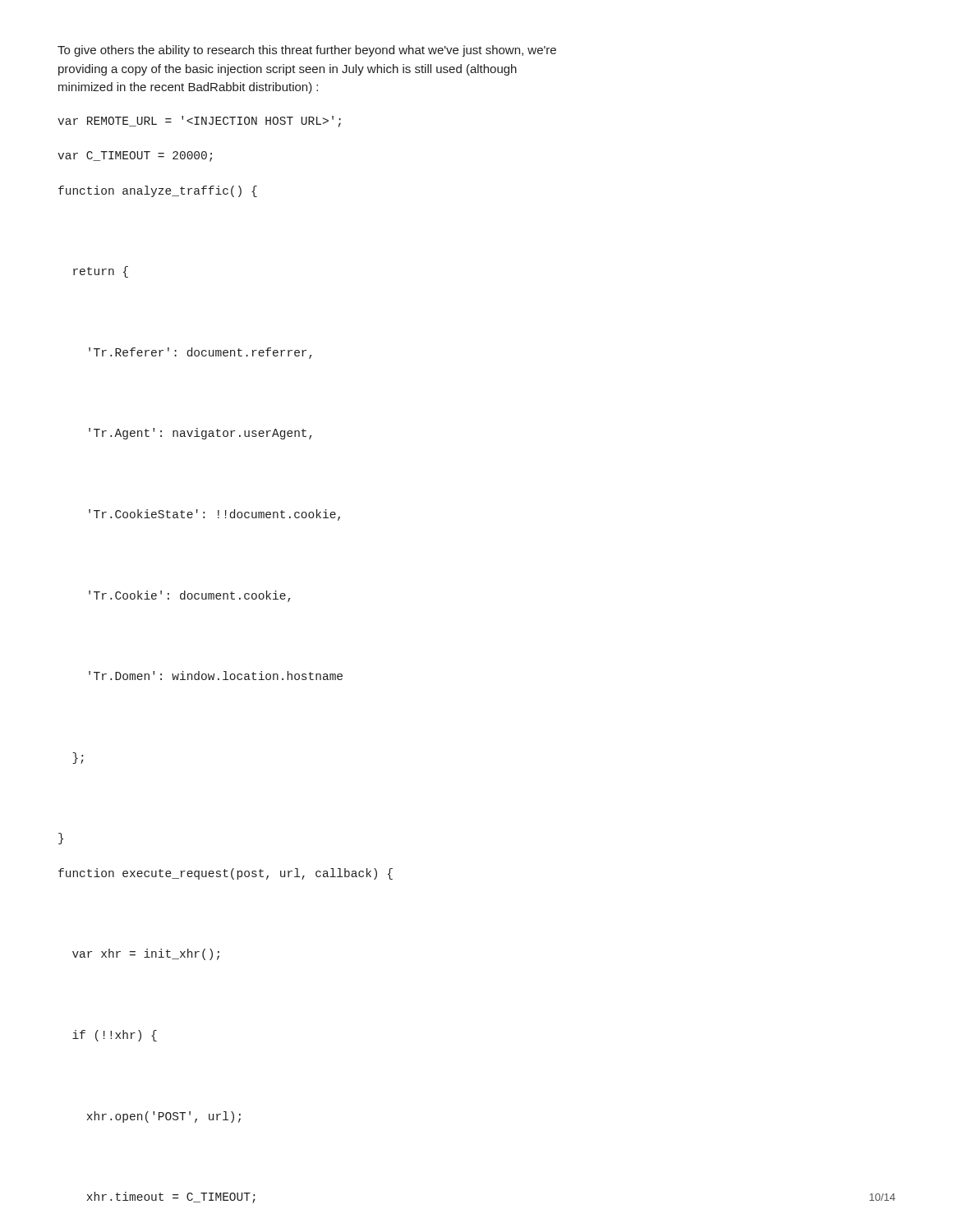Select the text that says "var REMOTE_URL = ' ';"

pyautogui.click(x=200, y=121)
